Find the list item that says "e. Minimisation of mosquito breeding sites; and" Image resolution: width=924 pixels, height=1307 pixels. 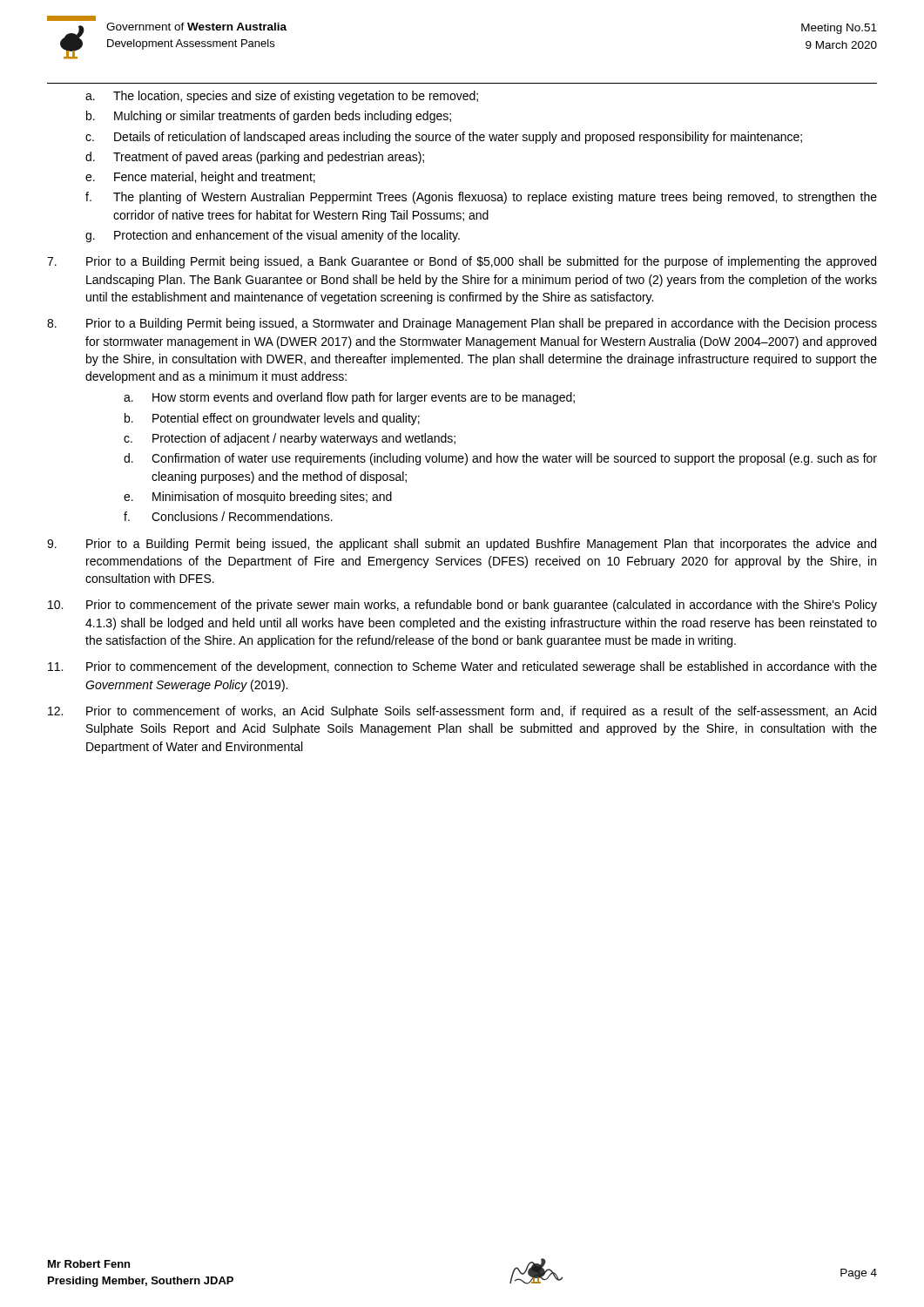pyautogui.click(x=258, y=498)
